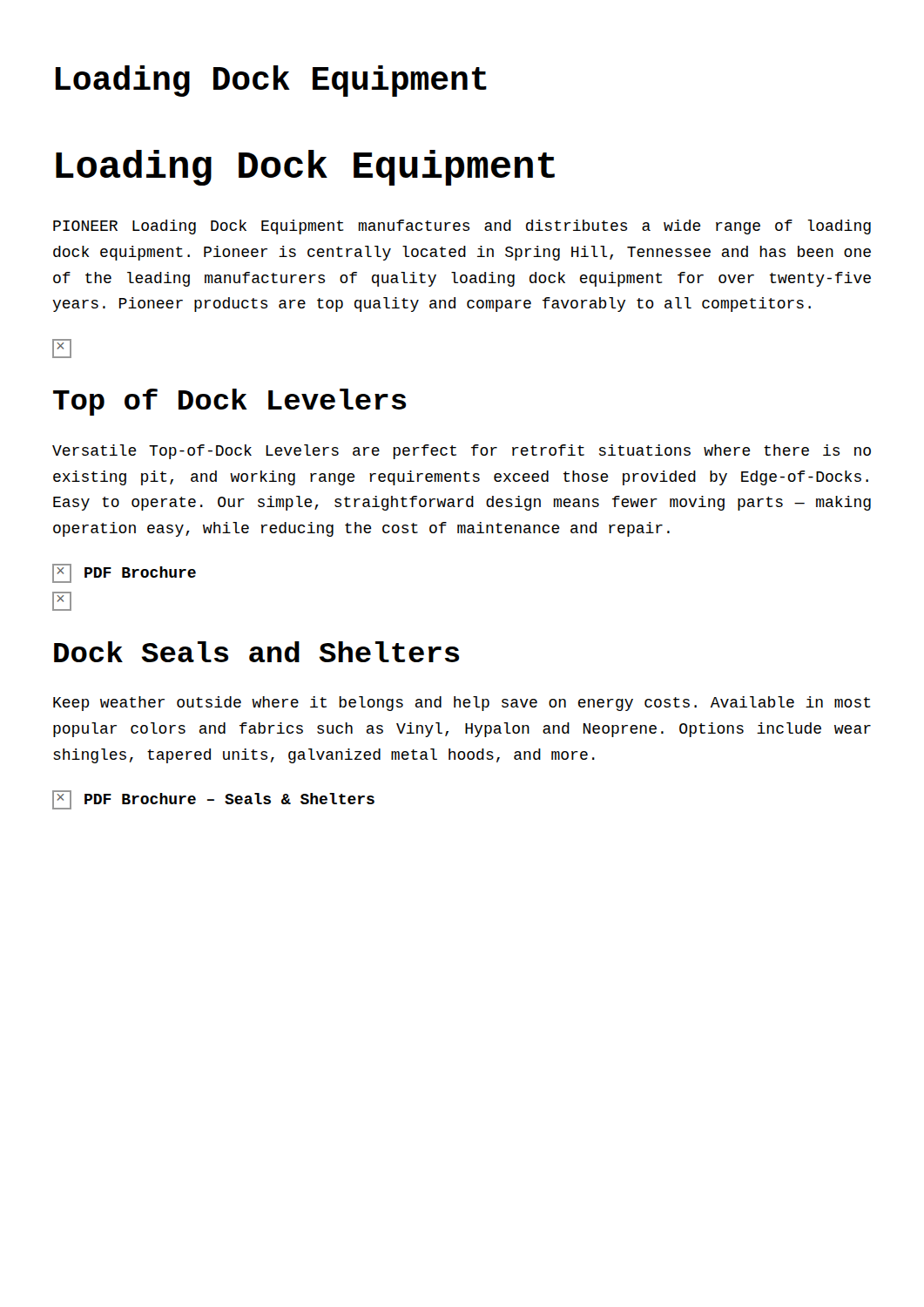Click on the passage starting "Dock Seals and Shelters"
Image resolution: width=924 pixels, height=1307 pixels.
[x=462, y=654]
